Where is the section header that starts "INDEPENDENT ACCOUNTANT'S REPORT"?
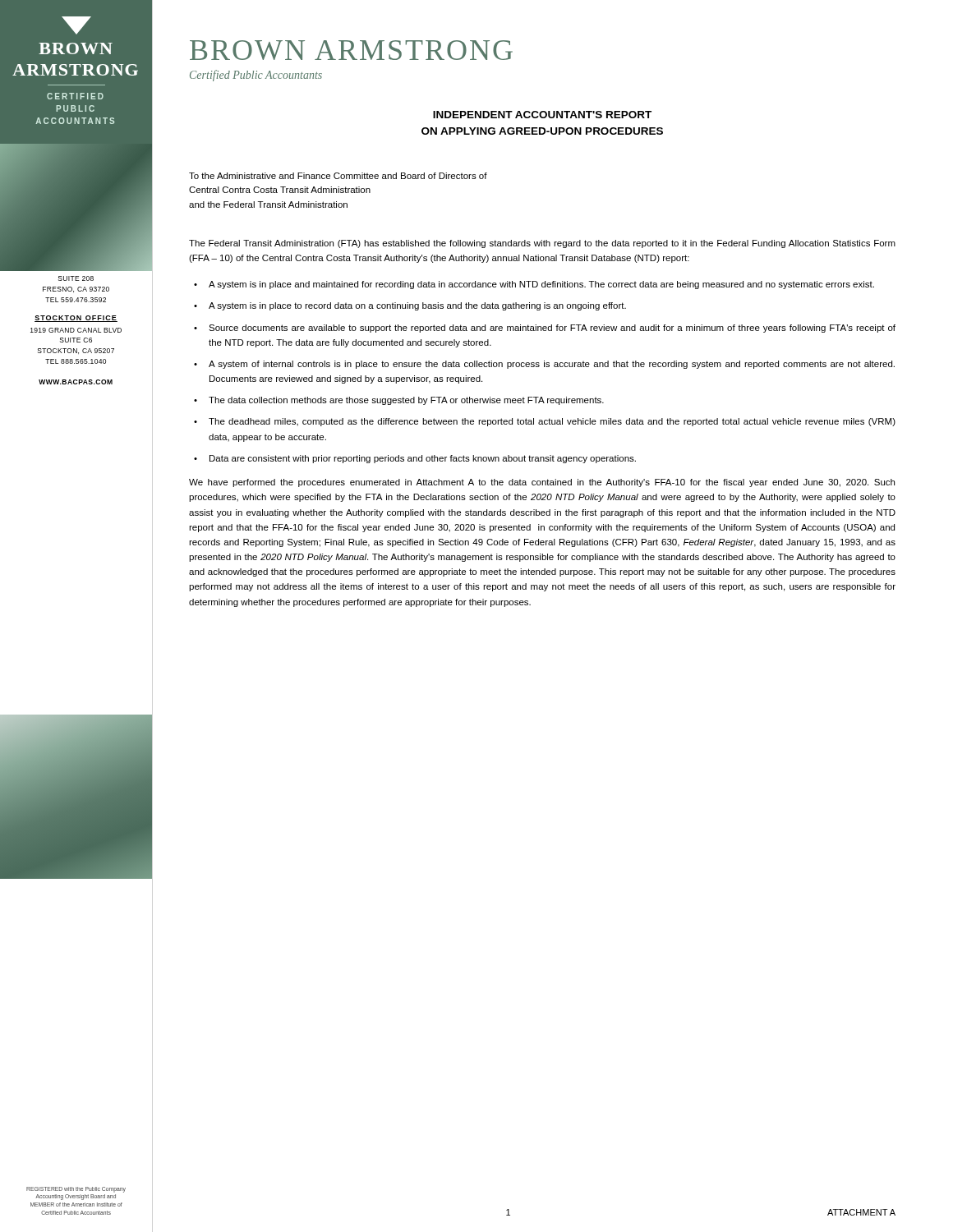This screenshot has width=953, height=1232. click(542, 123)
